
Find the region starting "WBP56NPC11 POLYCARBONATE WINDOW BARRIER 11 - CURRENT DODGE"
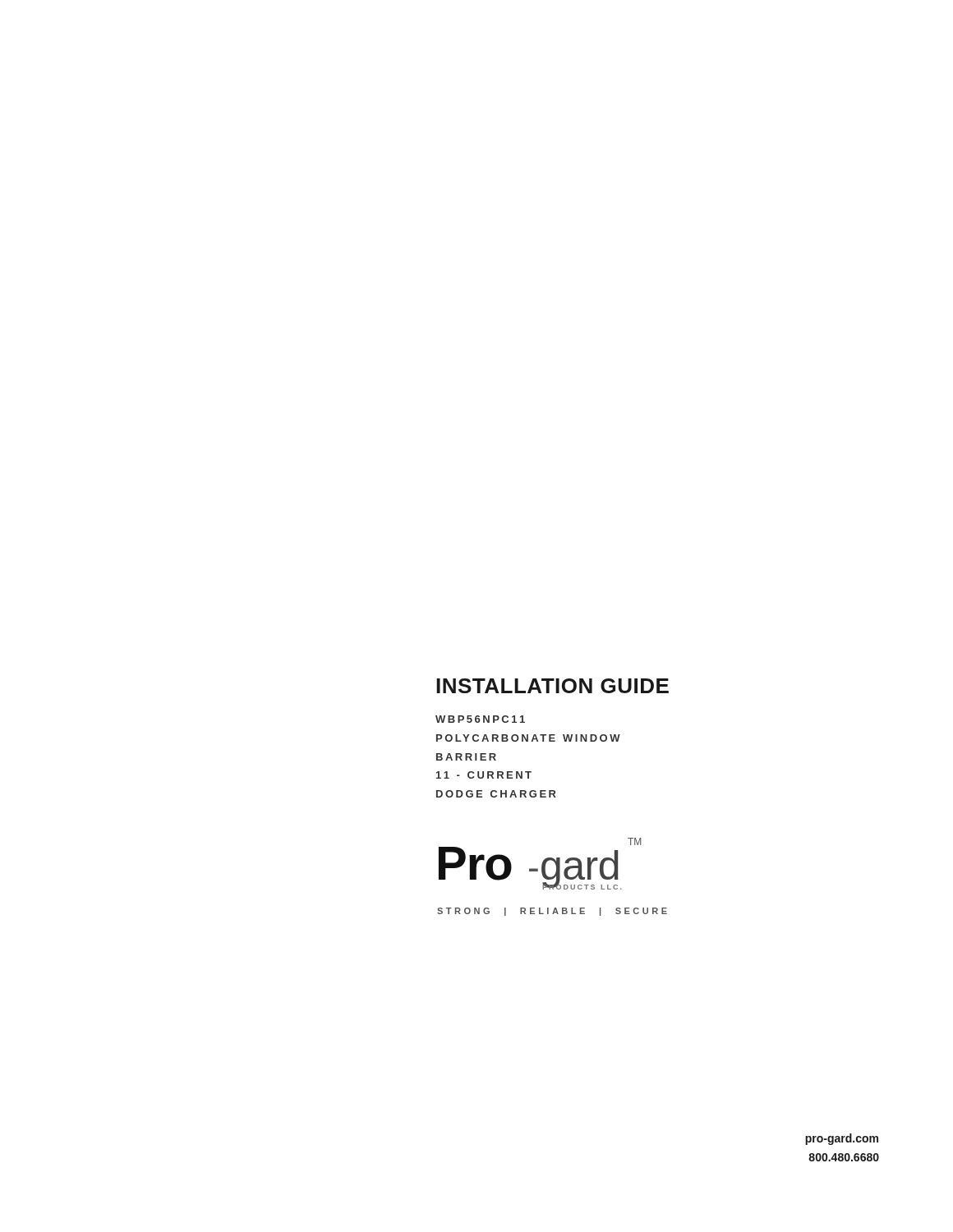[x=480, y=719]
